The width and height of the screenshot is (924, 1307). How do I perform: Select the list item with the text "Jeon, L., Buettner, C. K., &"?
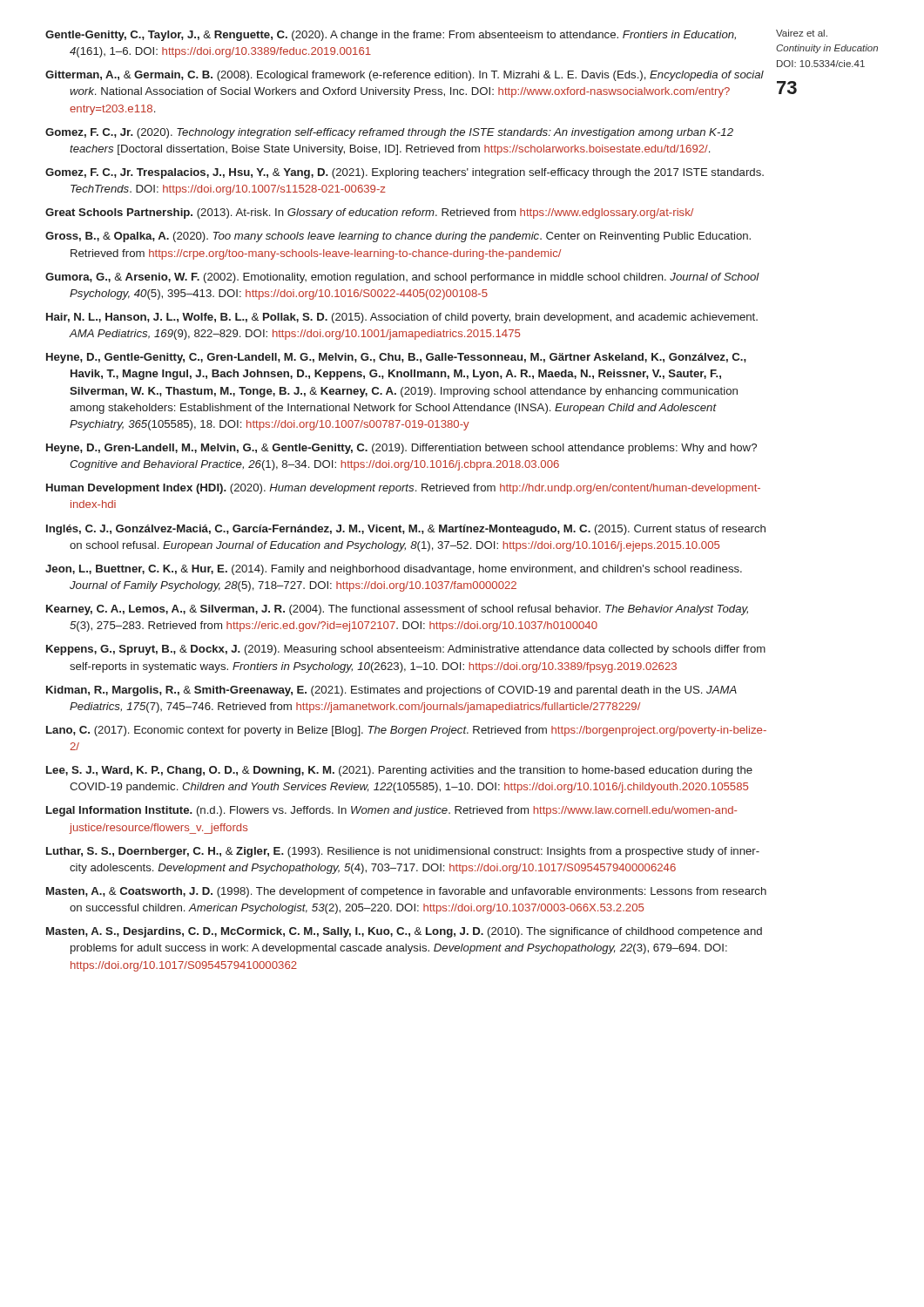tap(394, 577)
